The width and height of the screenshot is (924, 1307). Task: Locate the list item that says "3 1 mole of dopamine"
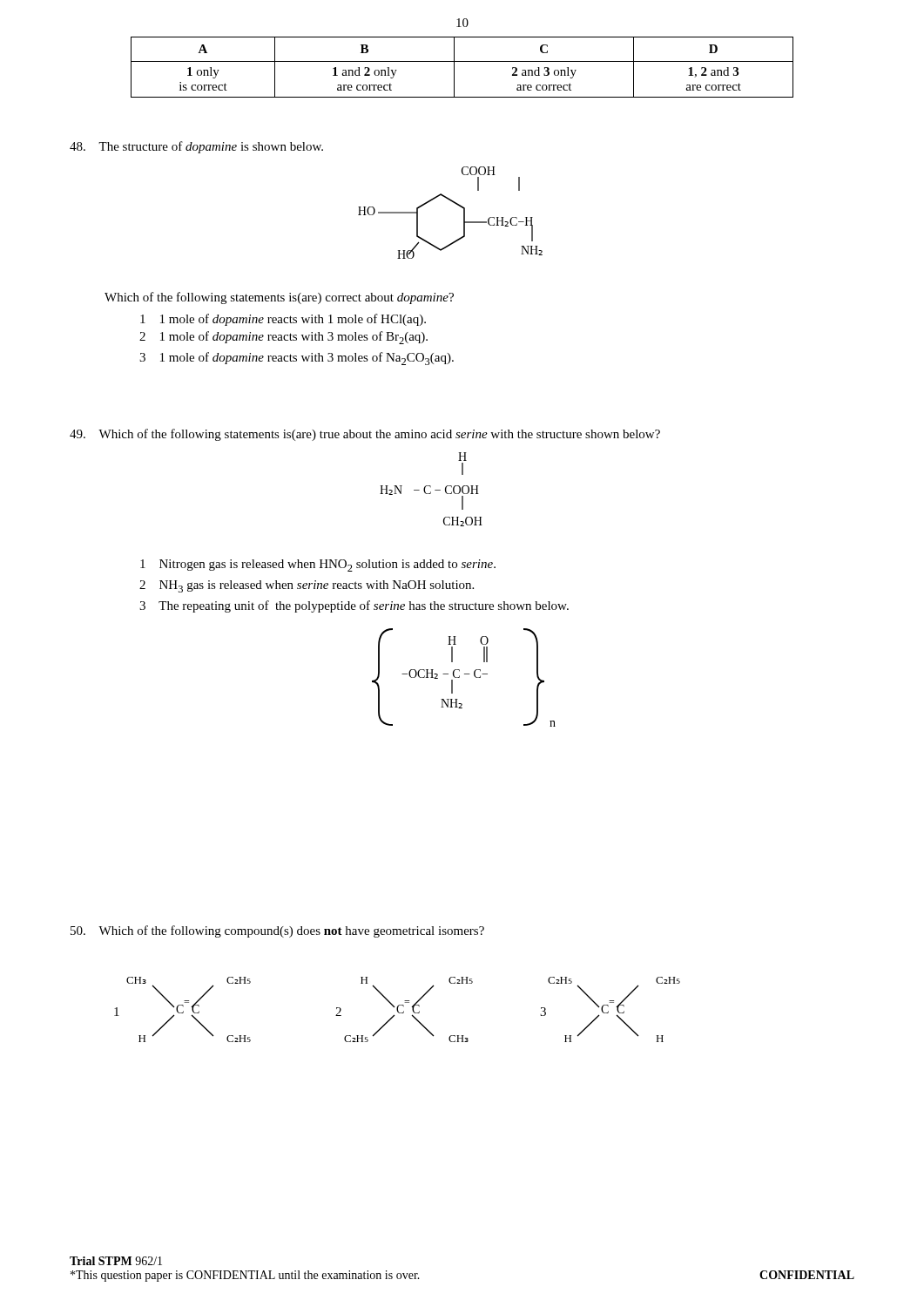pos(297,359)
